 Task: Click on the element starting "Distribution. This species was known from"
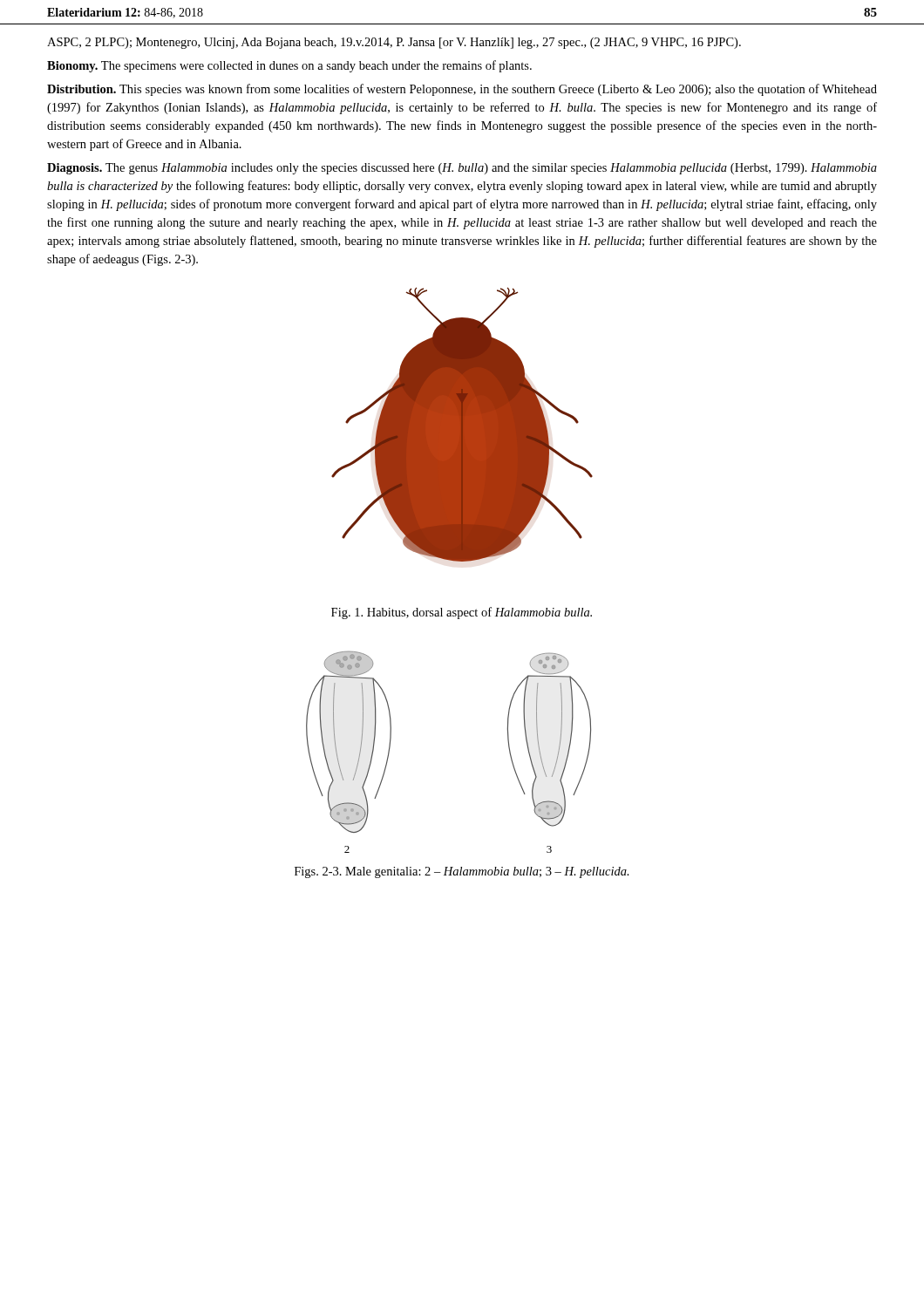pos(462,116)
